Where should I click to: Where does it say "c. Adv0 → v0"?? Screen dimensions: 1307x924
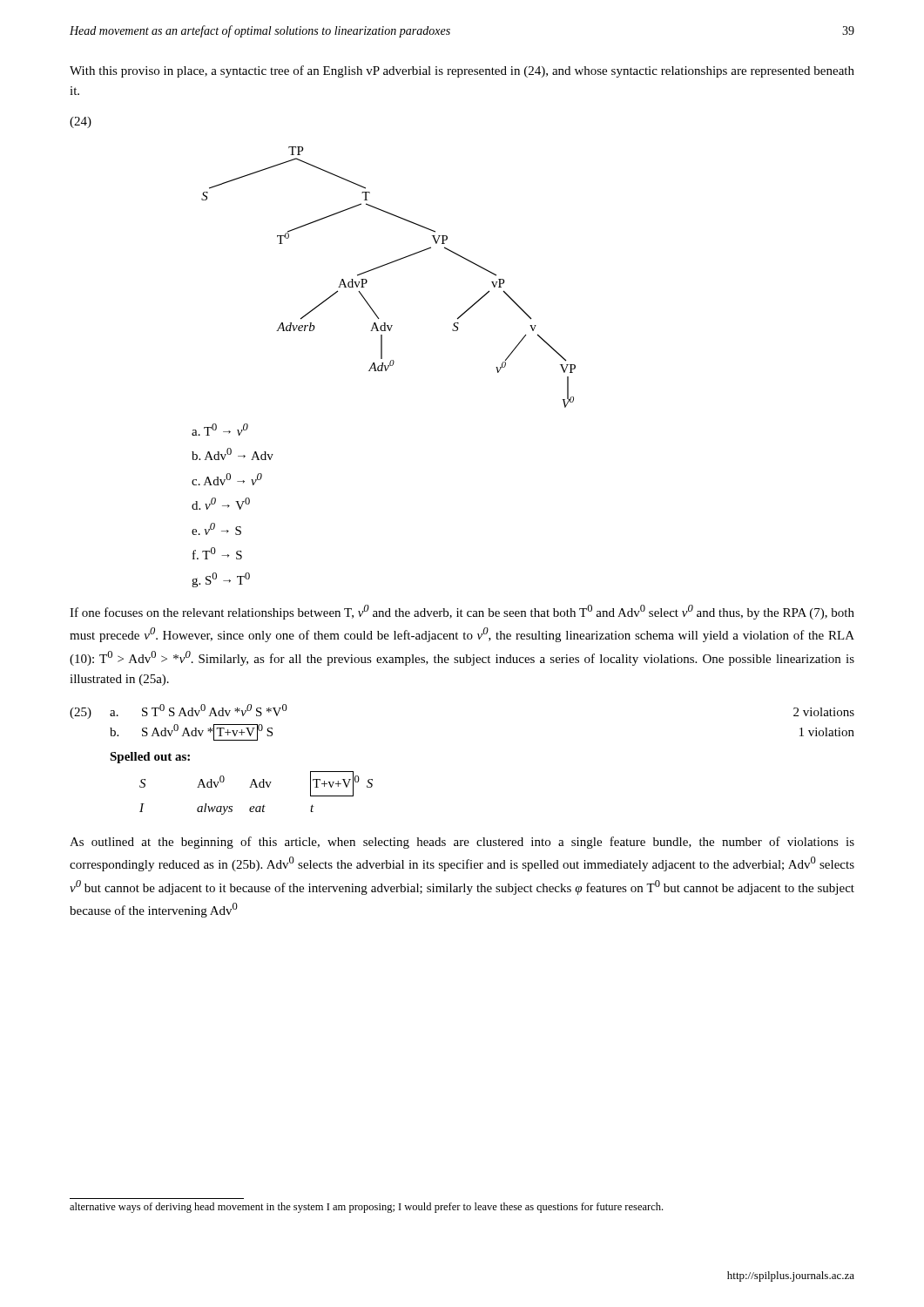click(227, 479)
